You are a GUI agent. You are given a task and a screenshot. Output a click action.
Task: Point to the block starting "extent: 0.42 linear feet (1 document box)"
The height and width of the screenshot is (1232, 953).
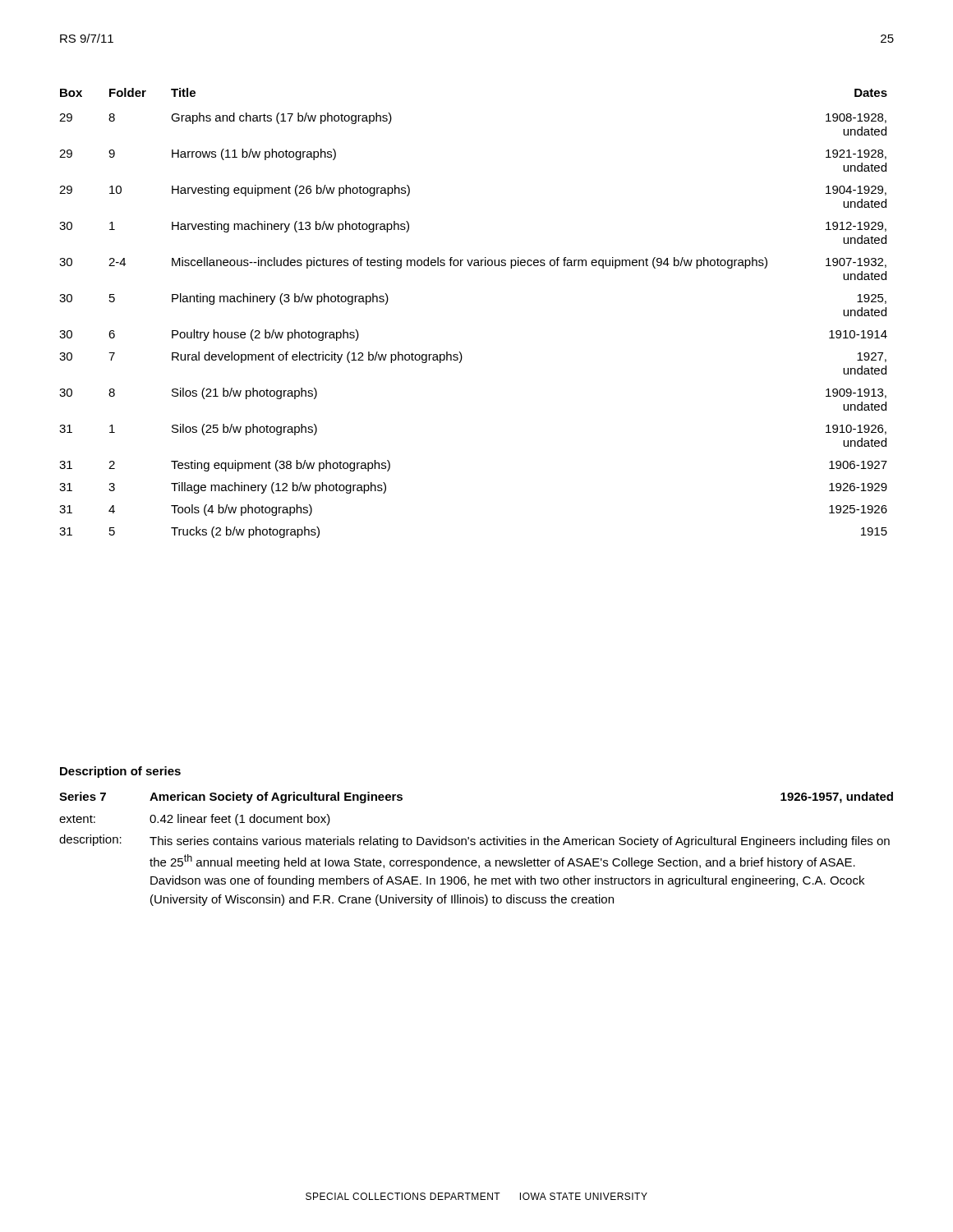195,820
